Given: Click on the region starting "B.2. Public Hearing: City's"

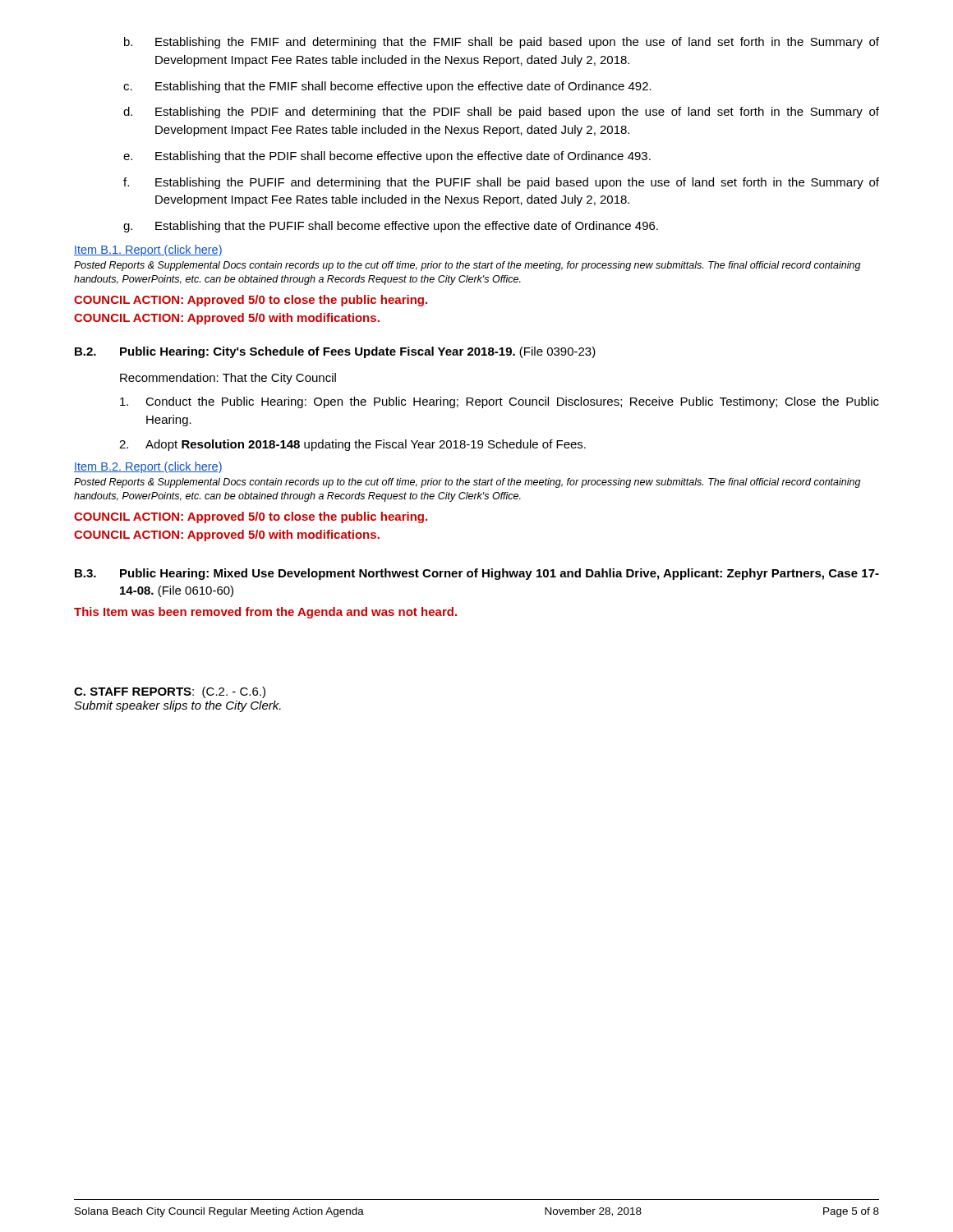Looking at the screenshot, I should (x=476, y=351).
